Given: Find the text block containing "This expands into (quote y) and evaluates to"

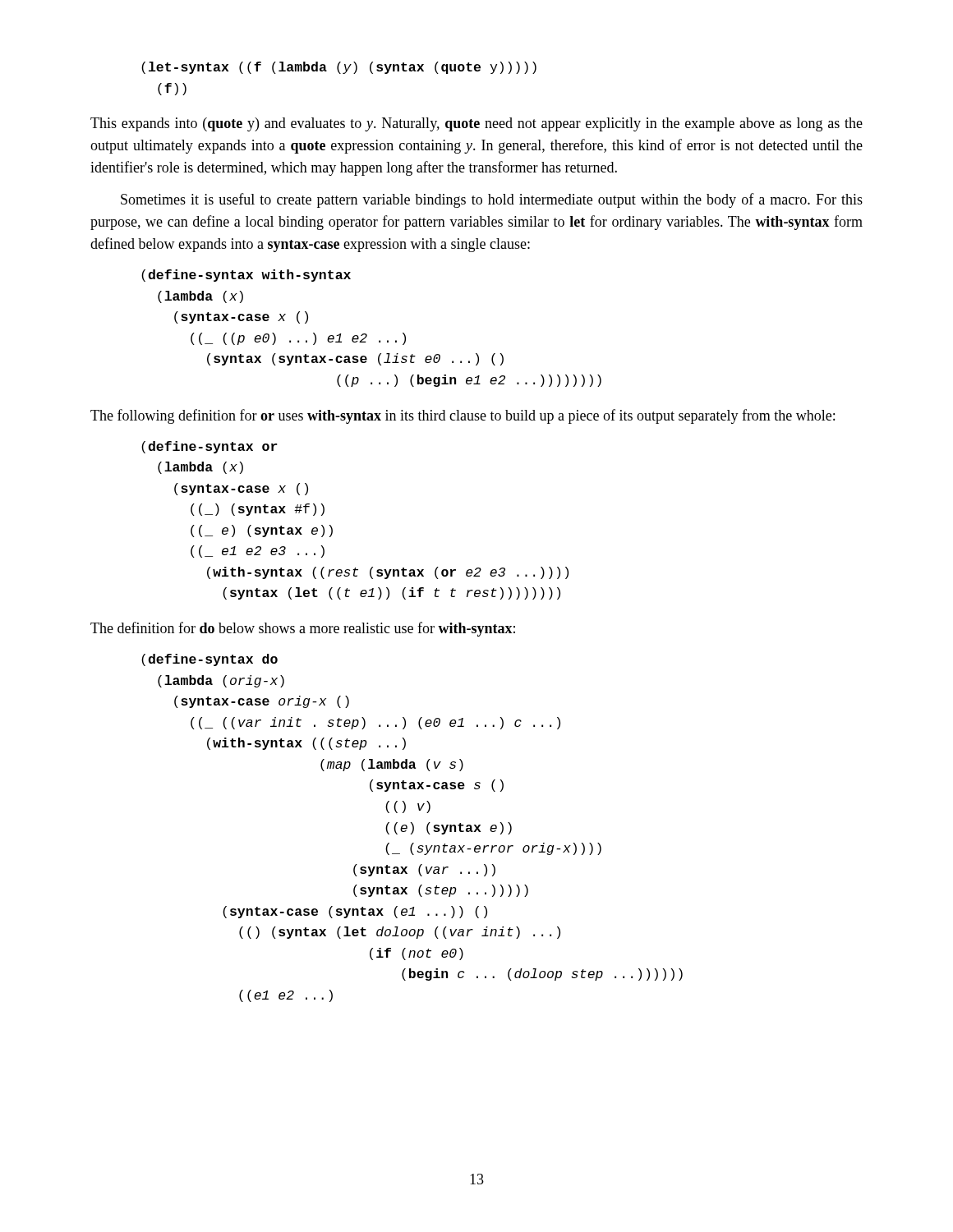Looking at the screenshot, I should coord(476,146).
